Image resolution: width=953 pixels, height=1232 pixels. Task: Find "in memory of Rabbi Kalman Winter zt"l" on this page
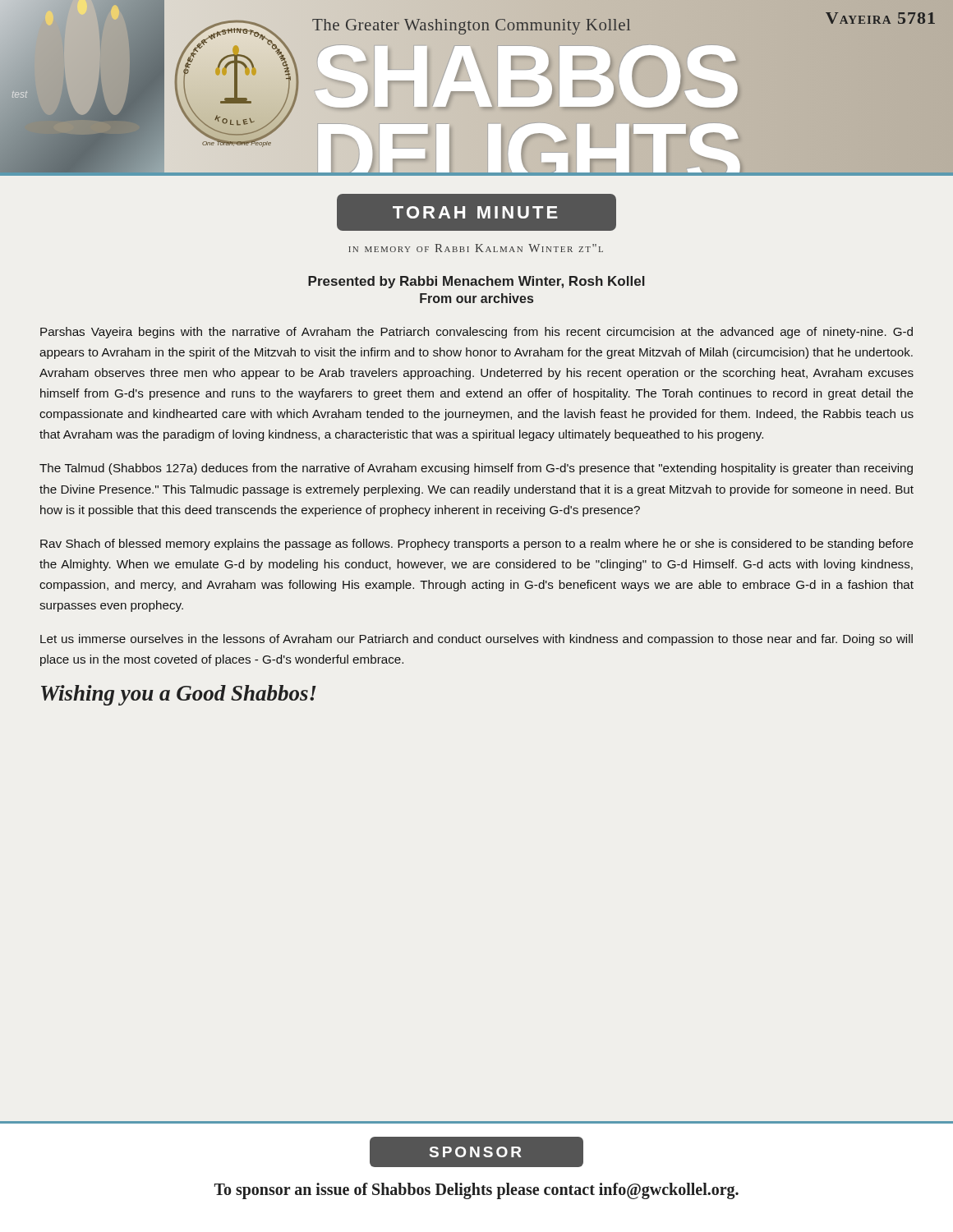click(x=476, y=248)
